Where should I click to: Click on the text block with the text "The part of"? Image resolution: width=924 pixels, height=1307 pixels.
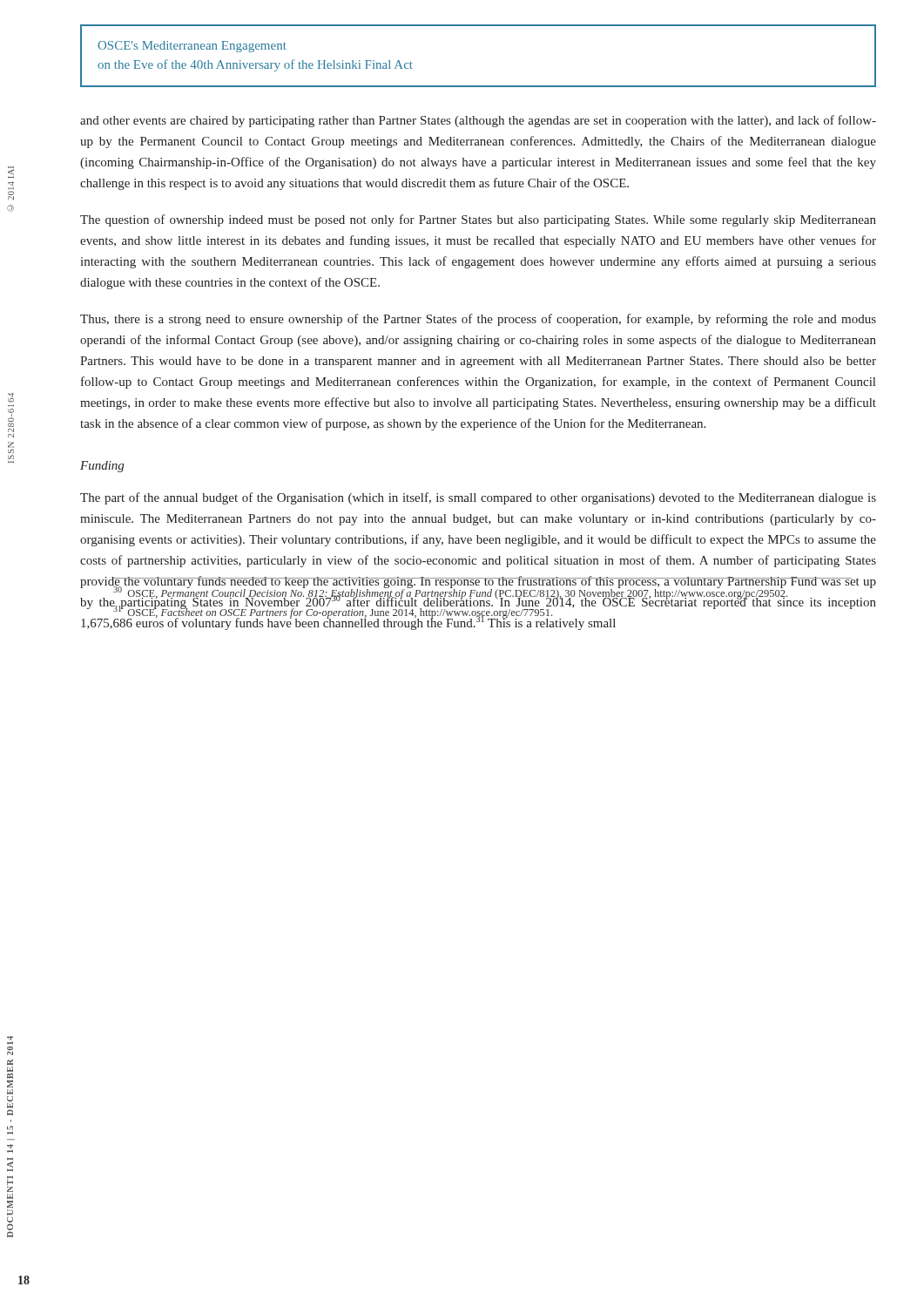click(478, 560)
